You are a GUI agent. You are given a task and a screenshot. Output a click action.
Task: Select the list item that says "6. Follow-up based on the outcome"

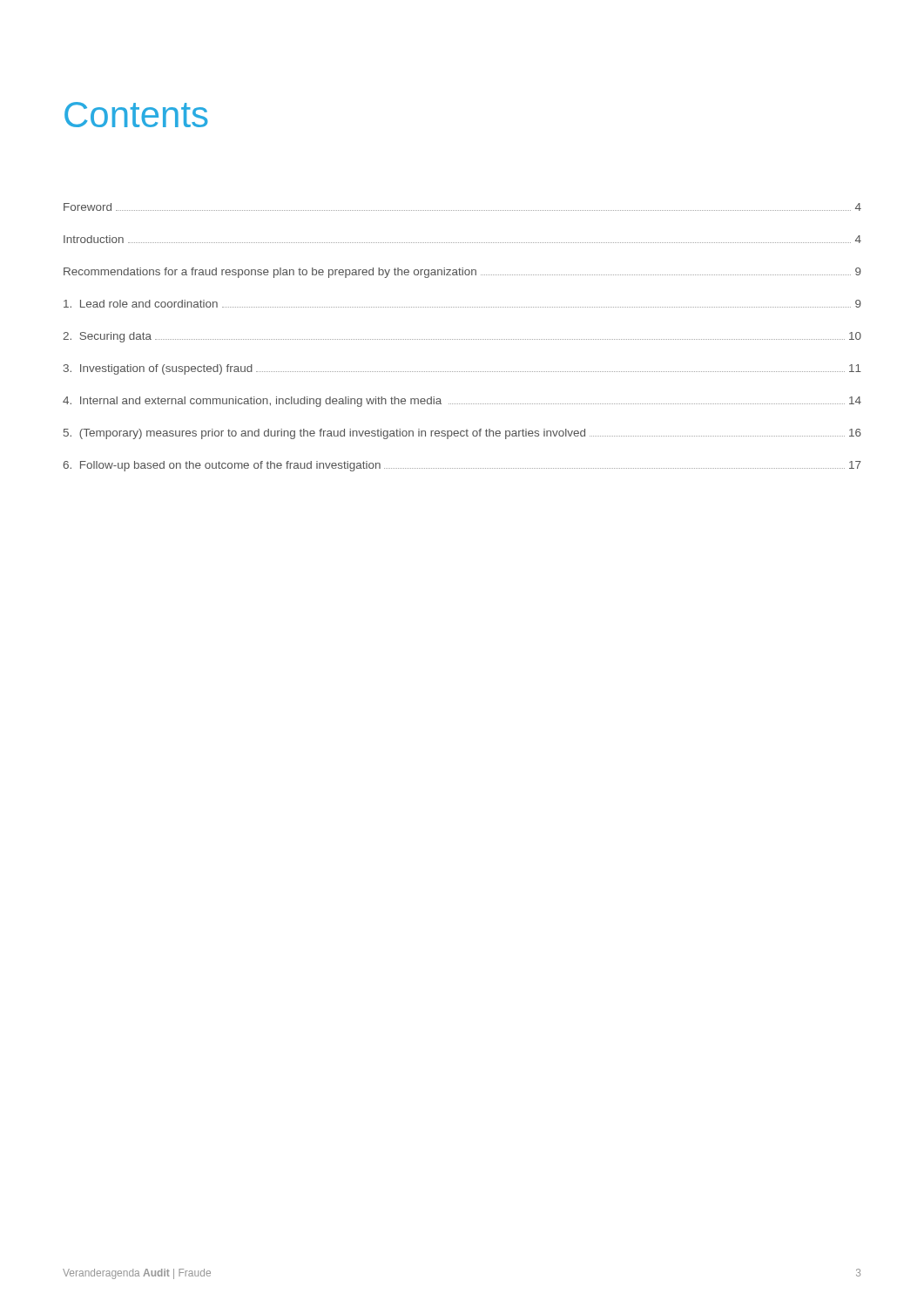pyautogui.click(x=462, y=465)
